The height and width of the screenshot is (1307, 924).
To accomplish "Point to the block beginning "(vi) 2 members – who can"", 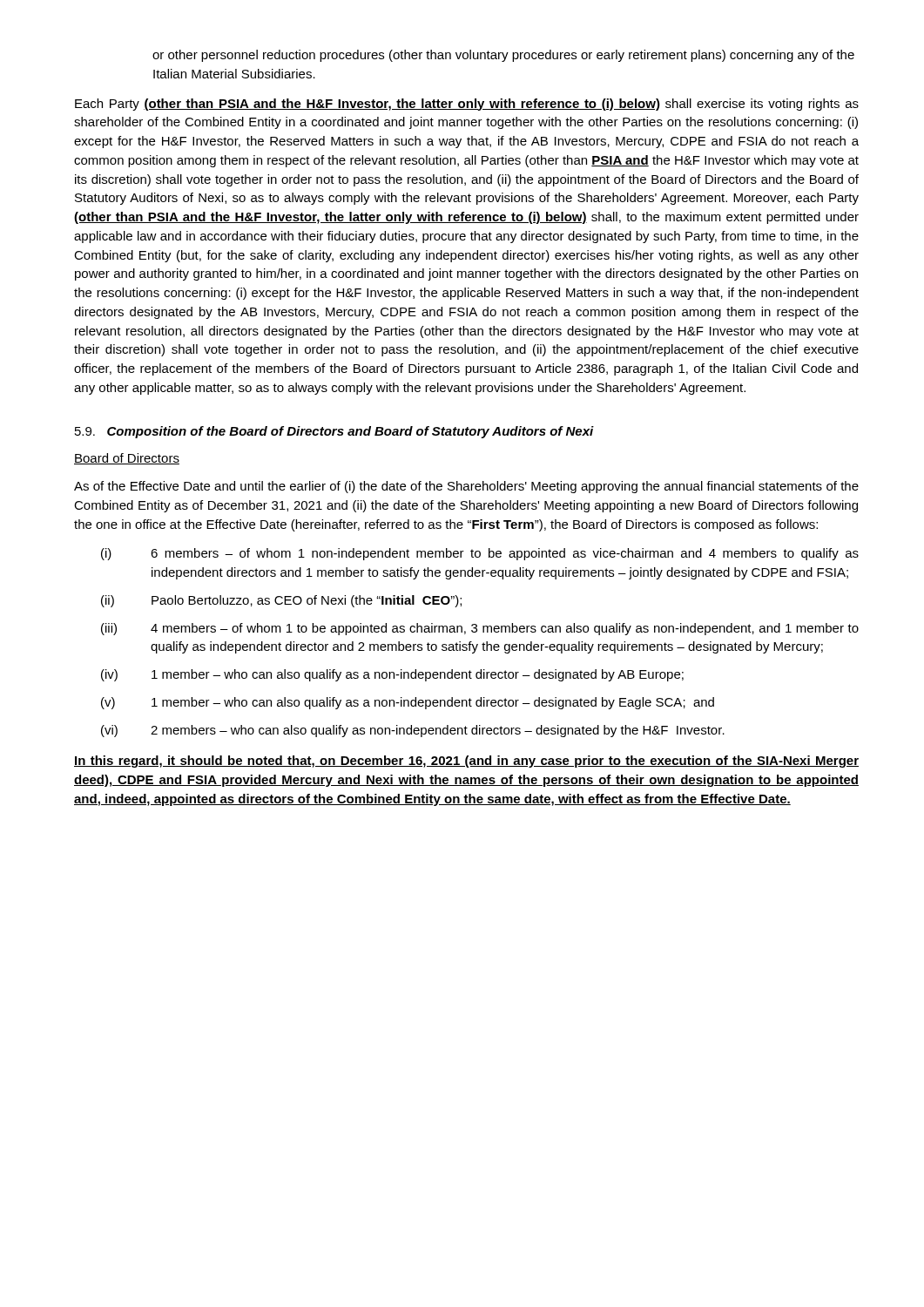I will [x=466, y=730].
